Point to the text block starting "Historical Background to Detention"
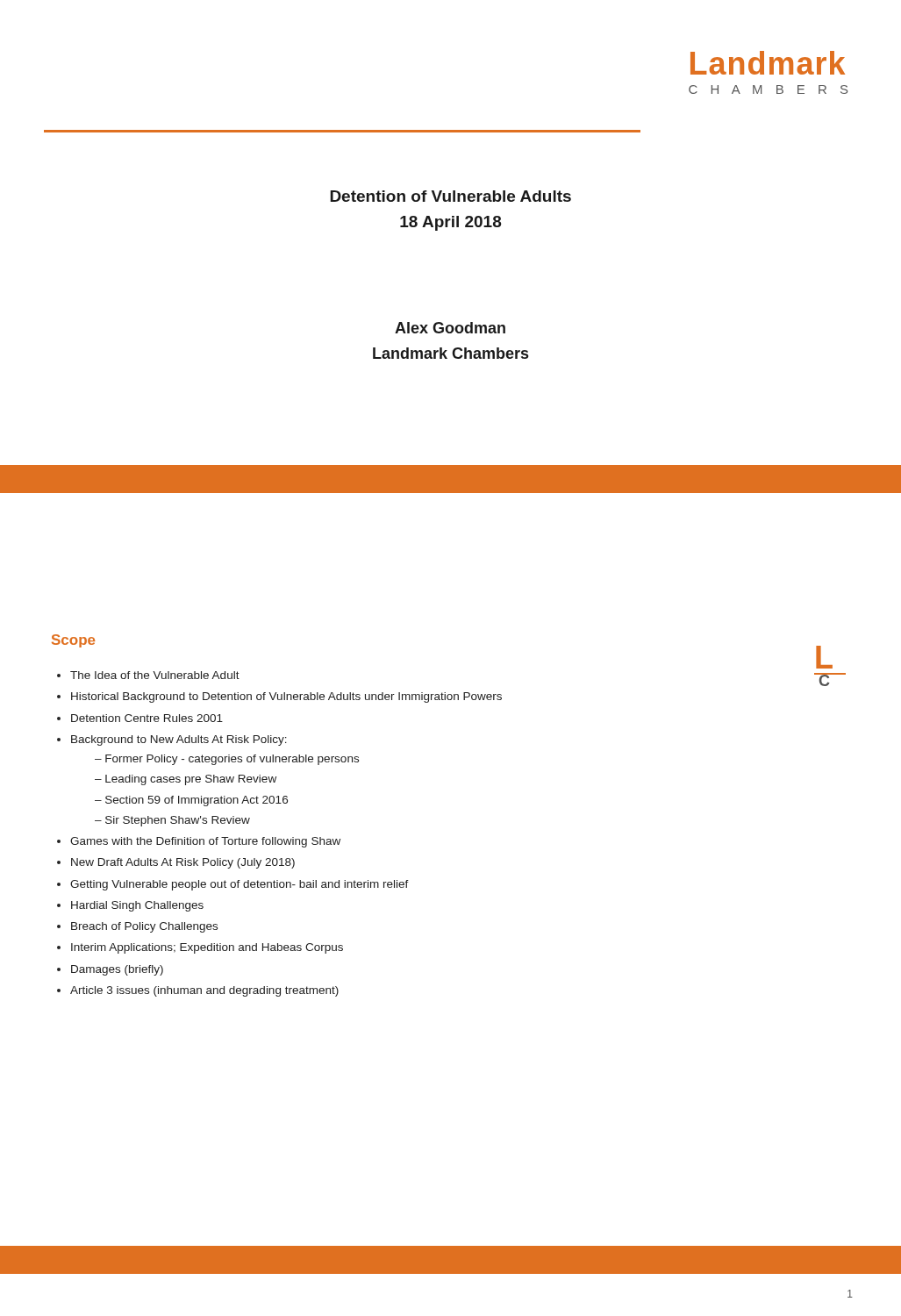 (286, 696)
